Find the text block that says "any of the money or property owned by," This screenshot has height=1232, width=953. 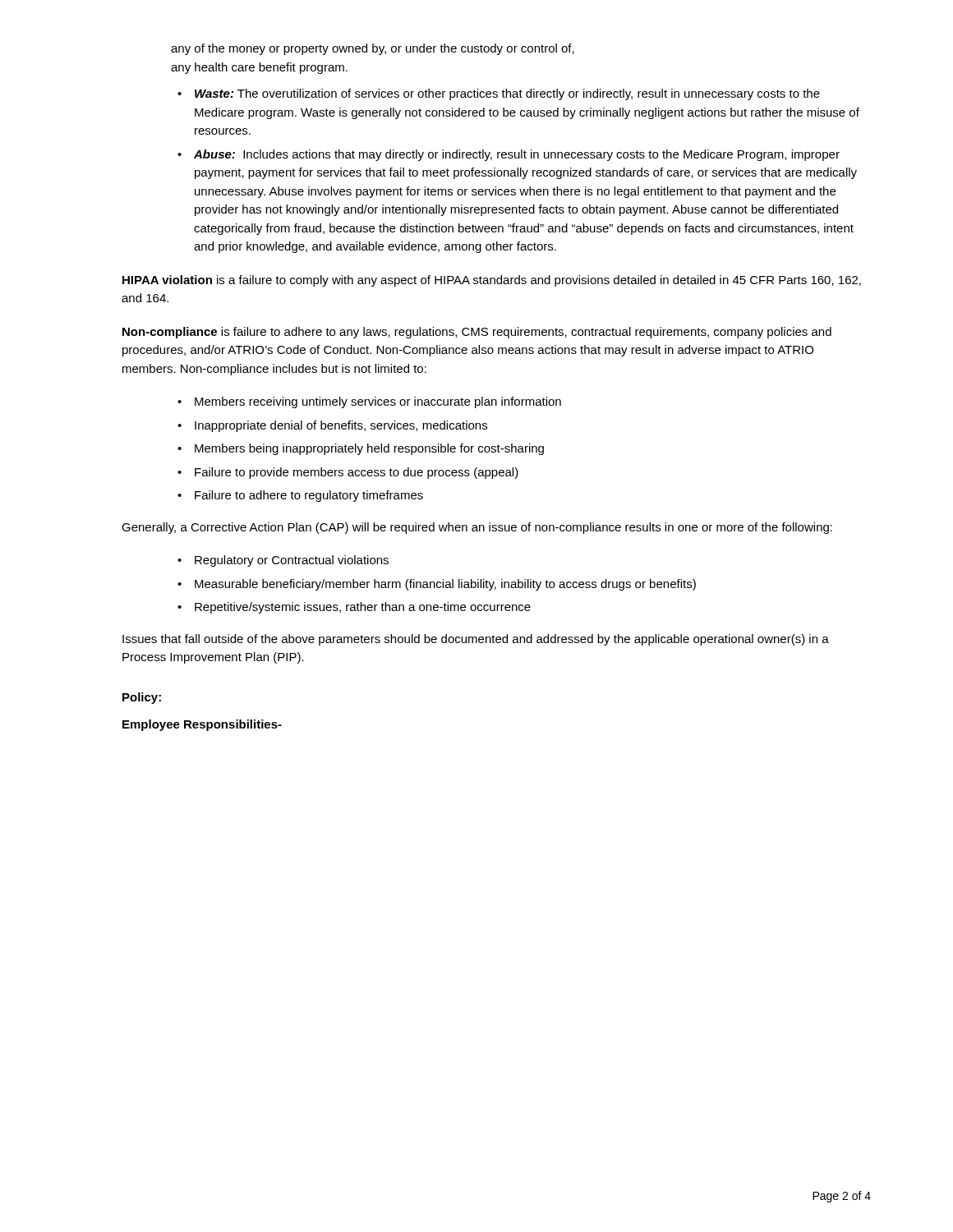[x=373, y=57]
